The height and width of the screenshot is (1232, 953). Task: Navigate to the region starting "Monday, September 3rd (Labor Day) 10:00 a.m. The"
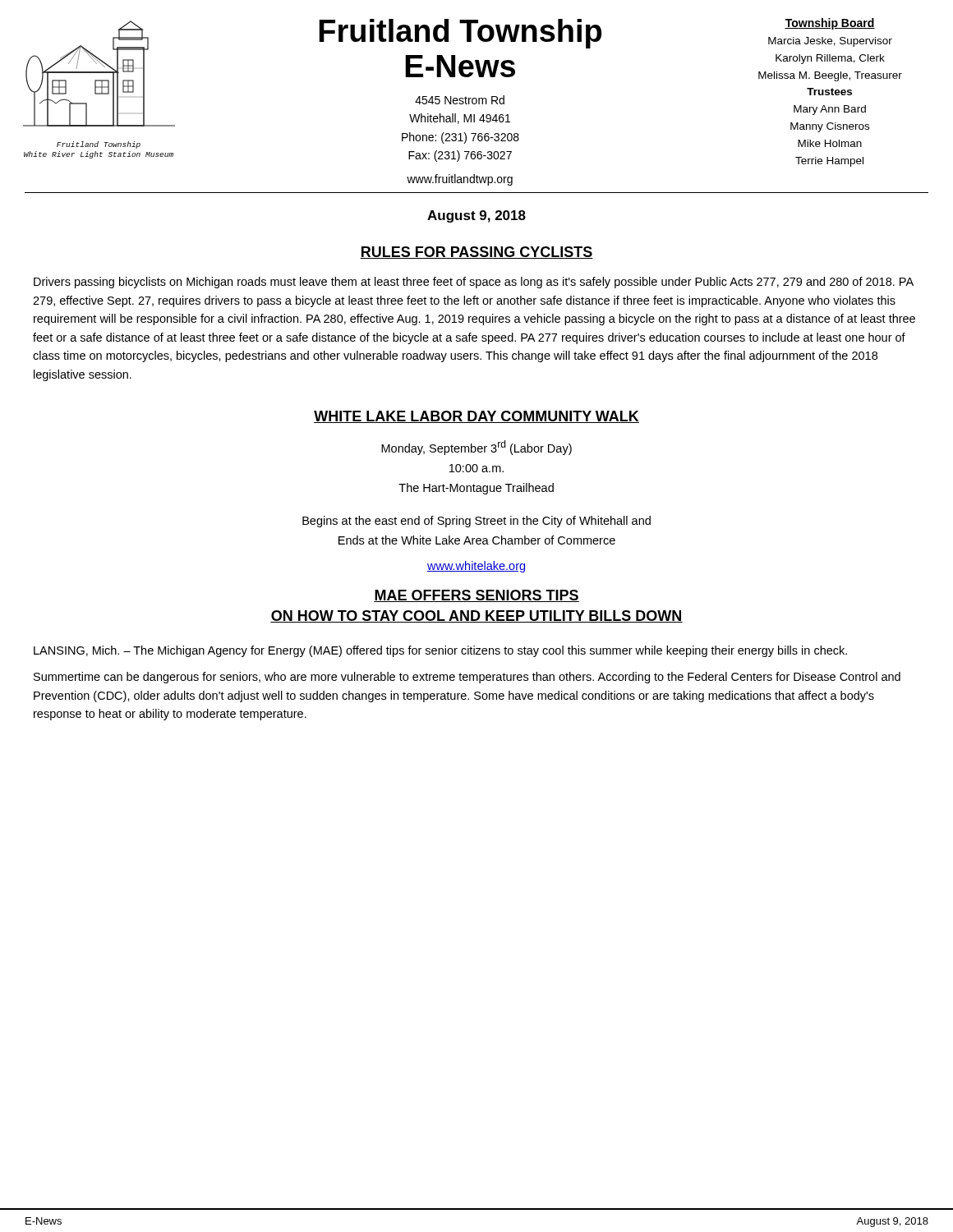pos(476,466)
